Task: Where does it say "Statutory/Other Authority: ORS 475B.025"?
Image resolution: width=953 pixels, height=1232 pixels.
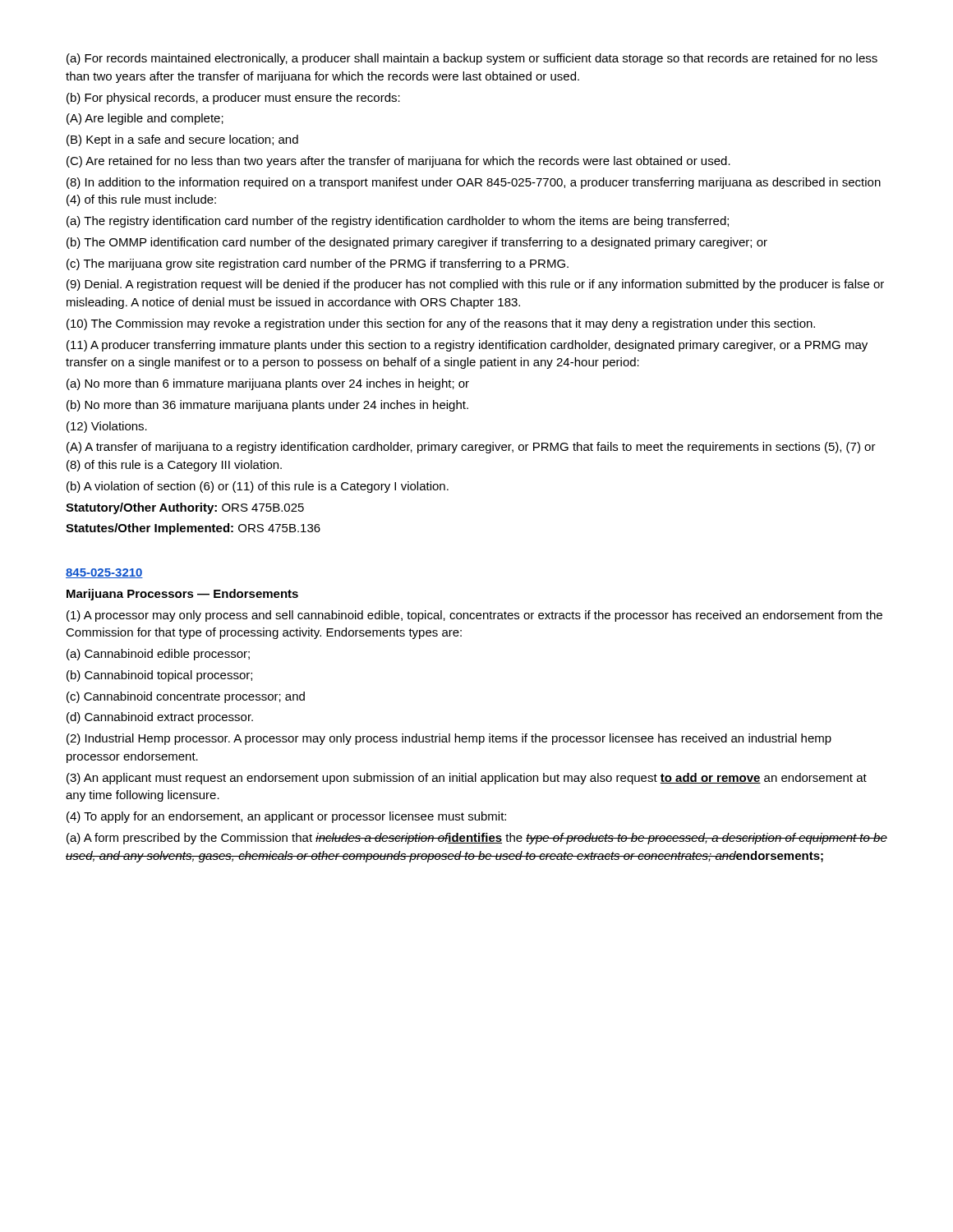Action: [x=185, y=508]
